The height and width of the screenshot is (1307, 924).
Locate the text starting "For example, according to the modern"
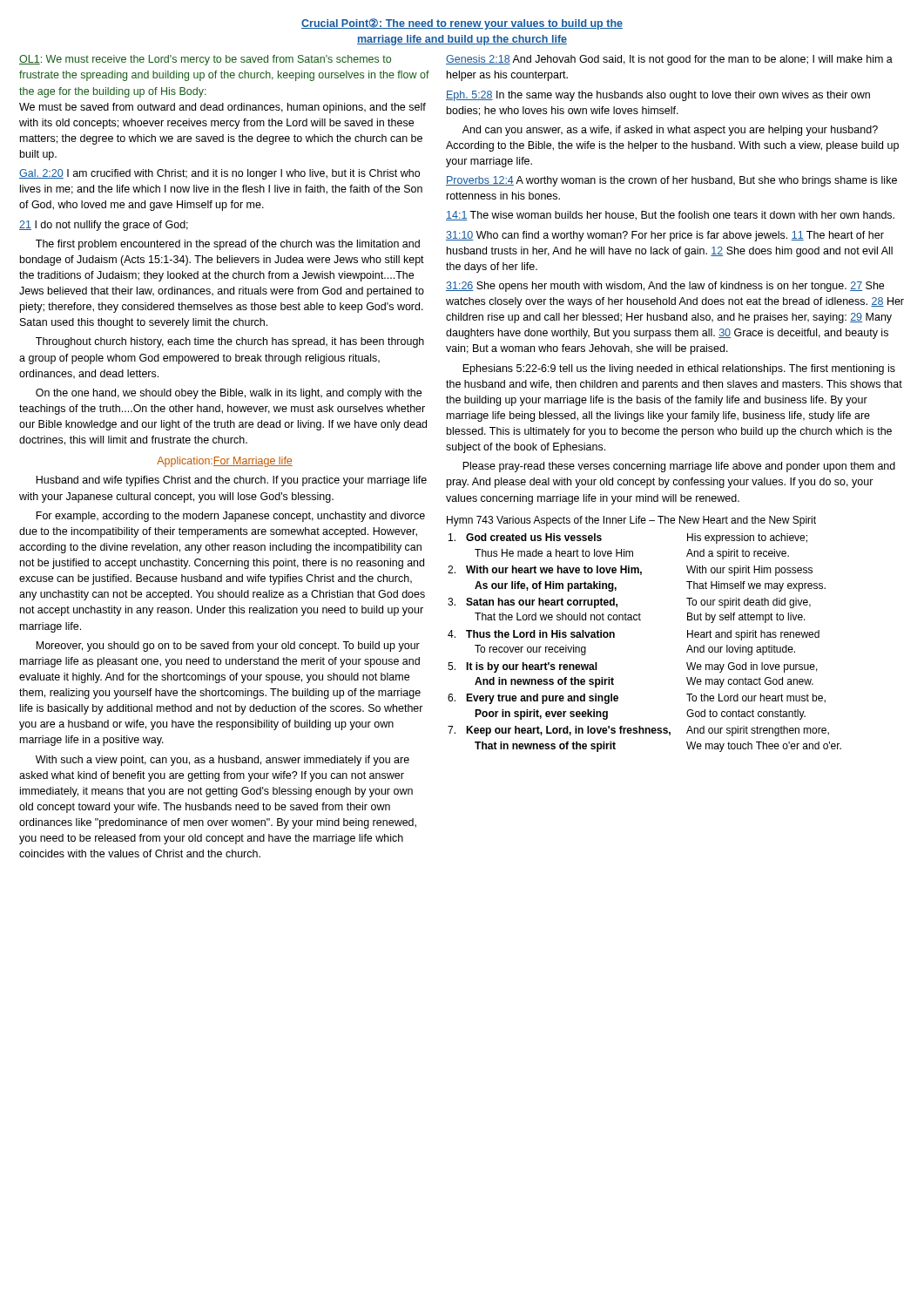coord(222,571)
